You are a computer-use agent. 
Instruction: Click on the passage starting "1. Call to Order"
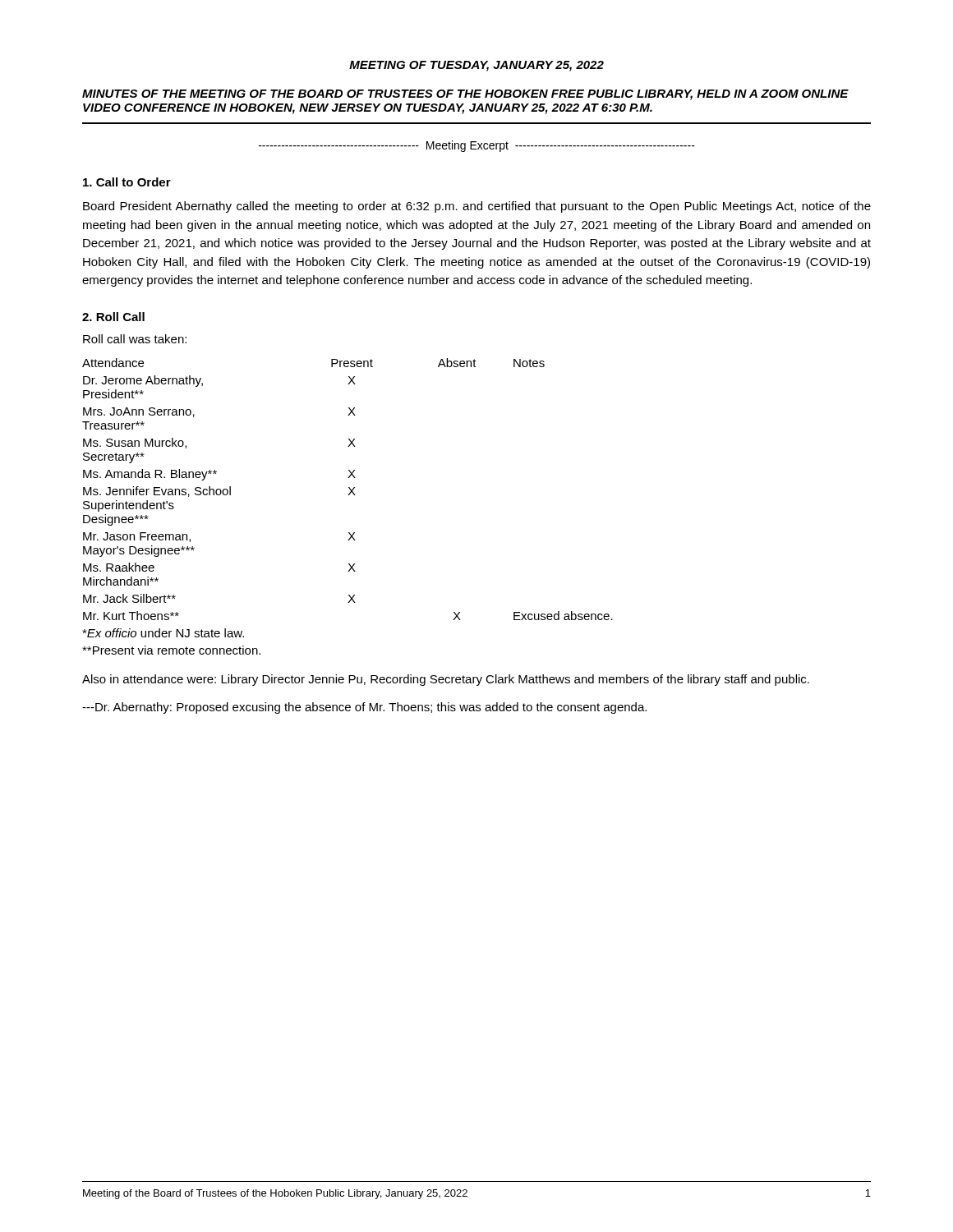pyautogui.click(x=126, y=182)
